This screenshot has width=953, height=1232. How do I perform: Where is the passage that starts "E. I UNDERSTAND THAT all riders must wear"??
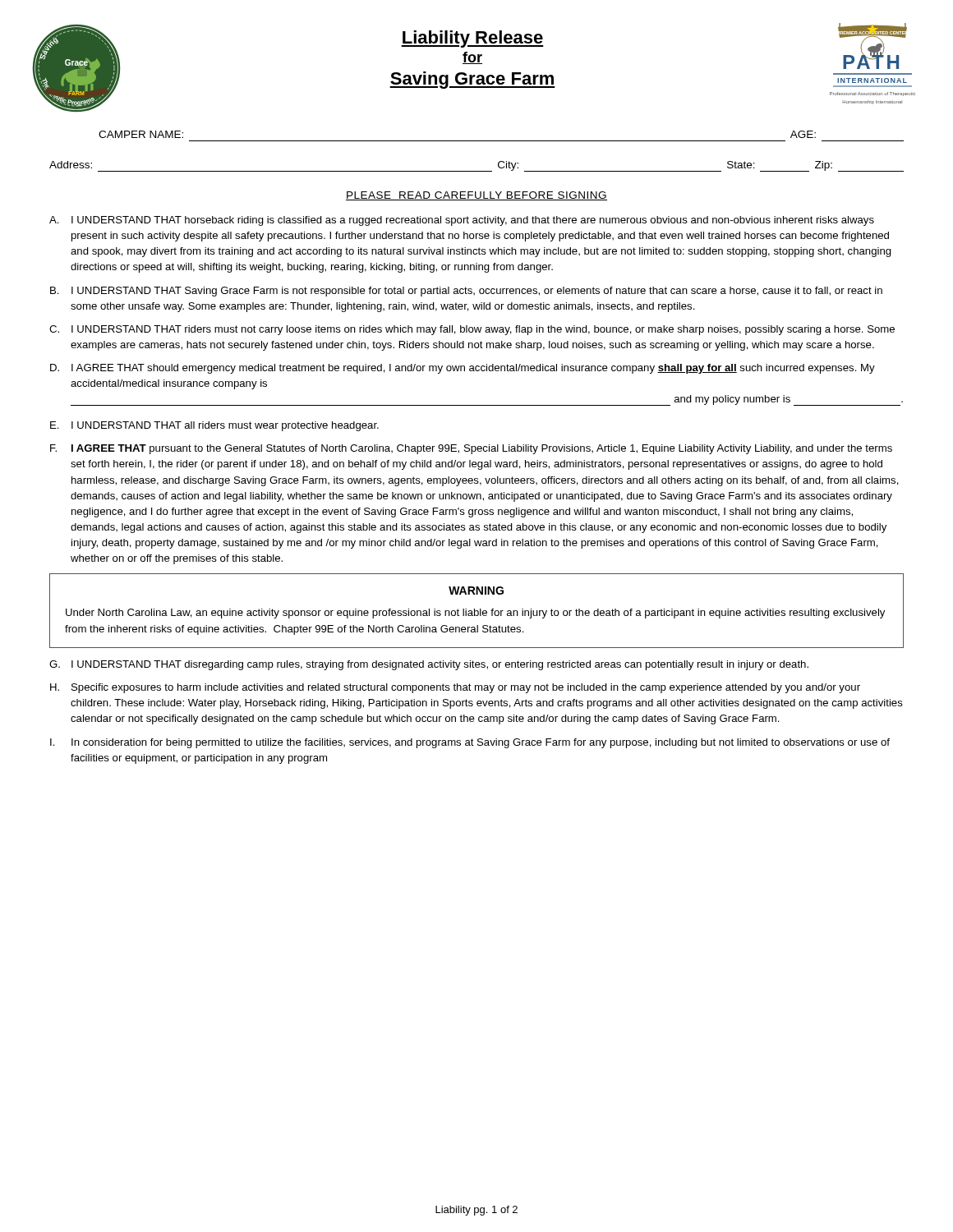pos(214,426)
